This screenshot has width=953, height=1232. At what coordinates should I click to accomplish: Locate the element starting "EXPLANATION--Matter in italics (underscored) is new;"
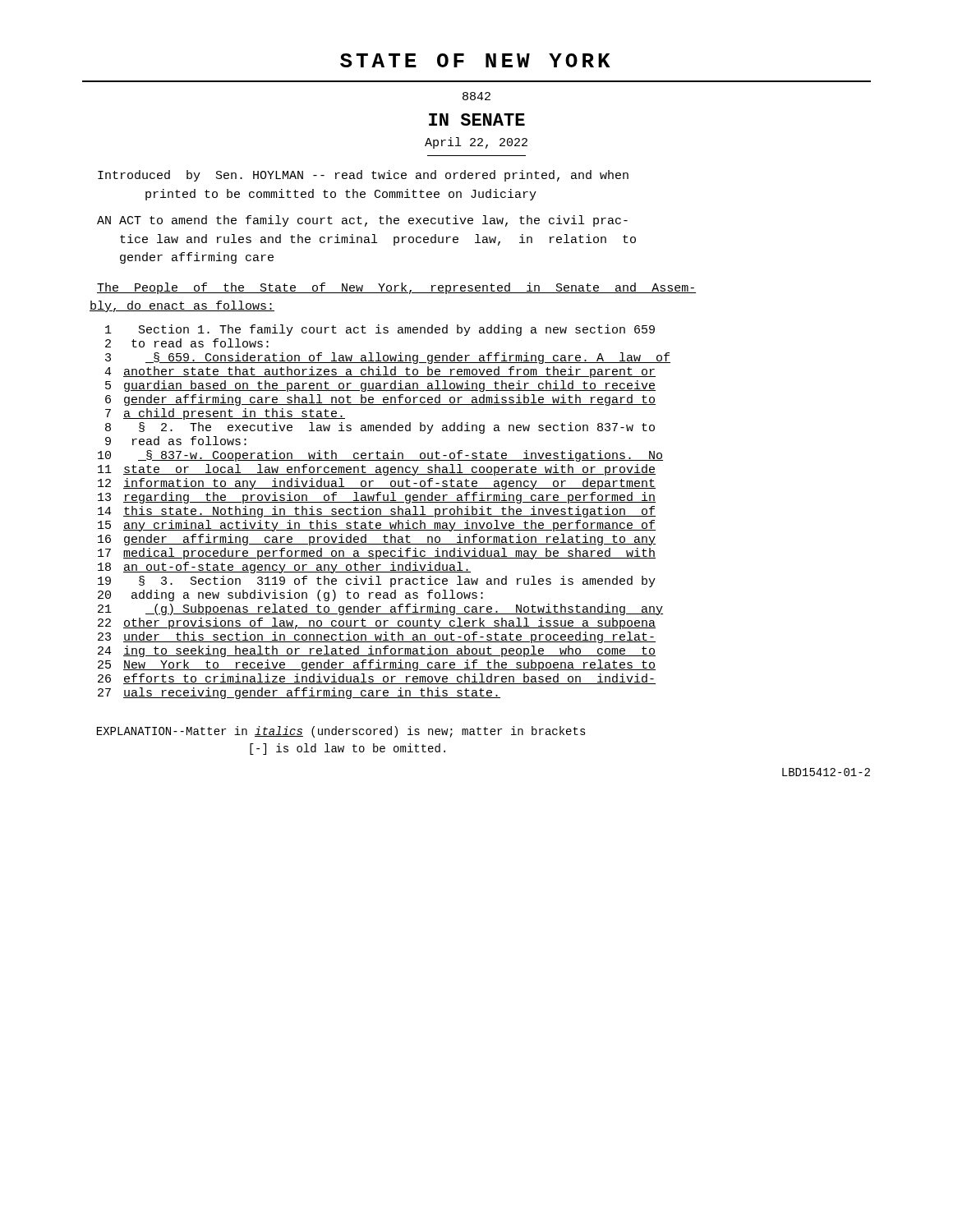coord(334,740)
